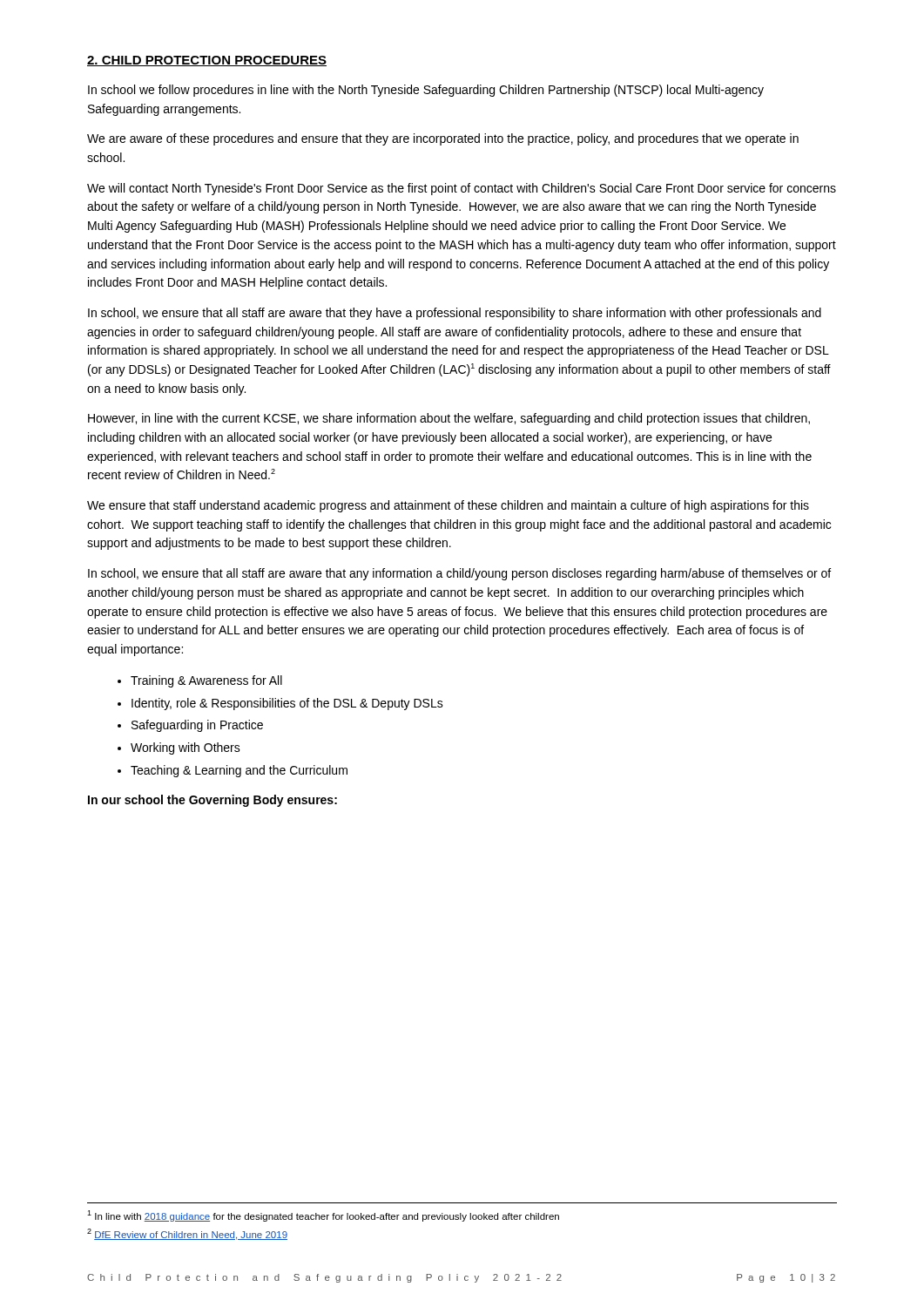Screen dimensions: 1307x924
Task: Locate the block starting "Training & Awareness for All"
Action: [207, 681]
